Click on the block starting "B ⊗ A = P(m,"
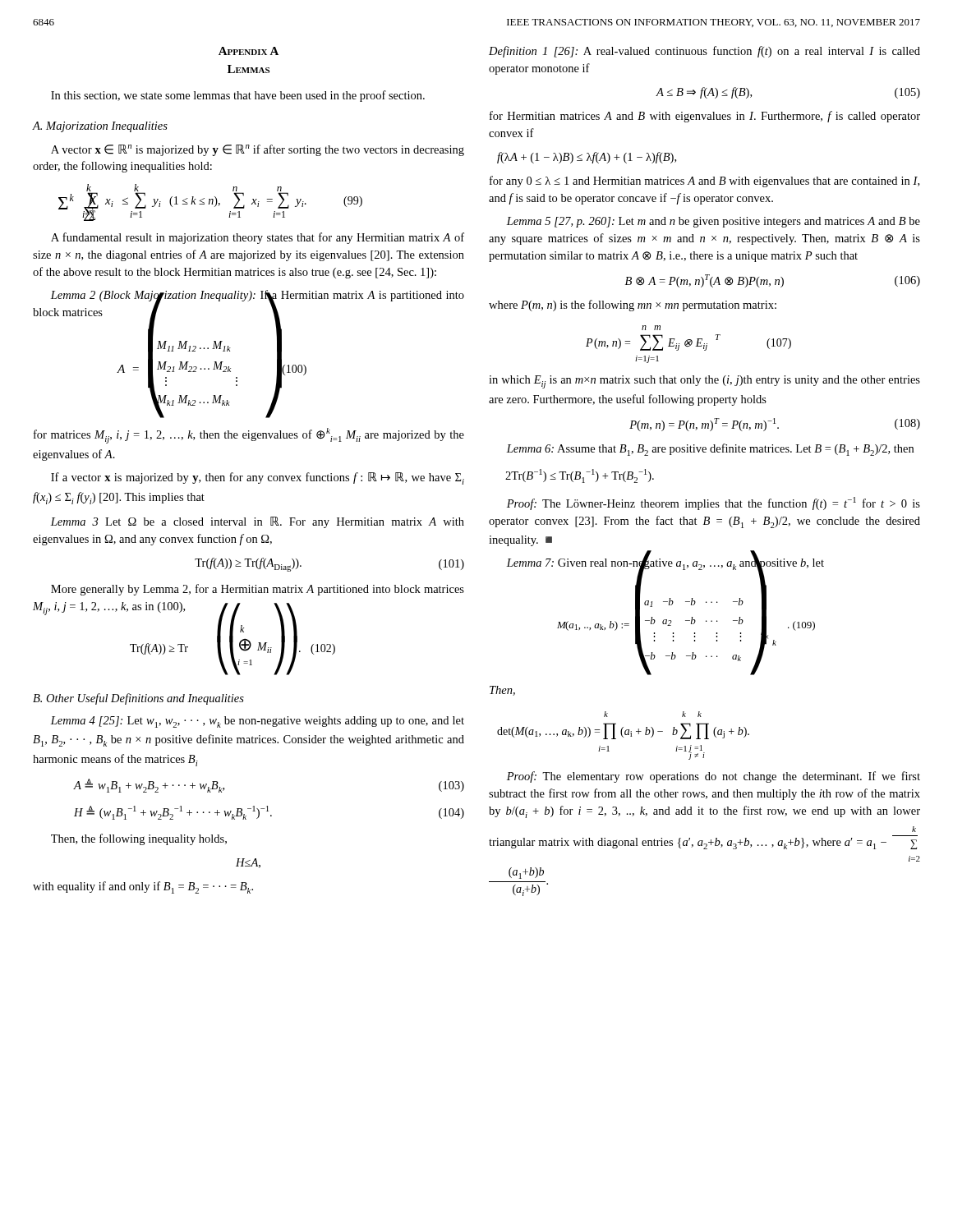The image size is (953, 1232). tap(704, 281)
